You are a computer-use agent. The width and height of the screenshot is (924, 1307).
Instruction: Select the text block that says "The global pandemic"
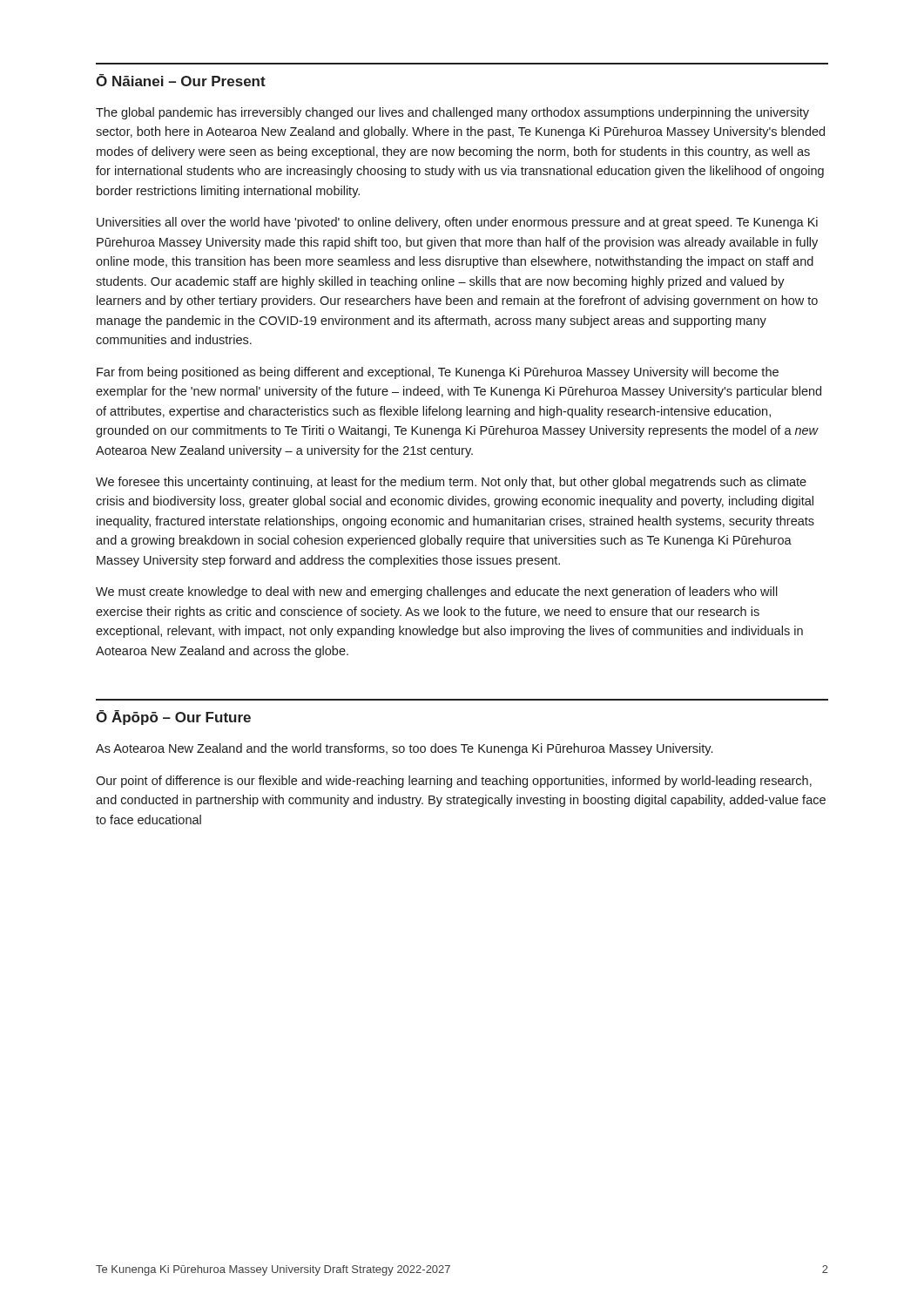(461, 152)
